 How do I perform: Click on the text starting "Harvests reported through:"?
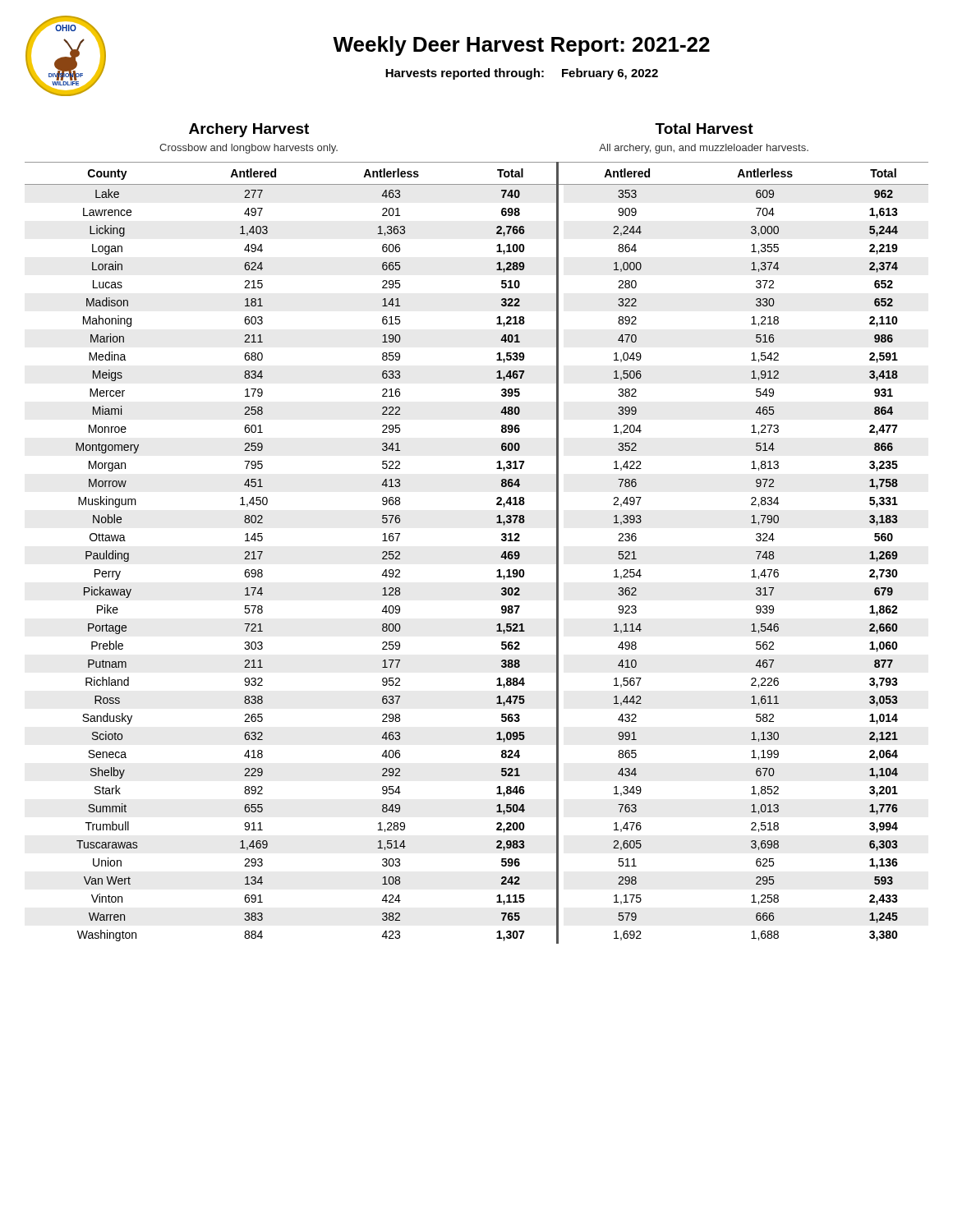tap(522, 73)
